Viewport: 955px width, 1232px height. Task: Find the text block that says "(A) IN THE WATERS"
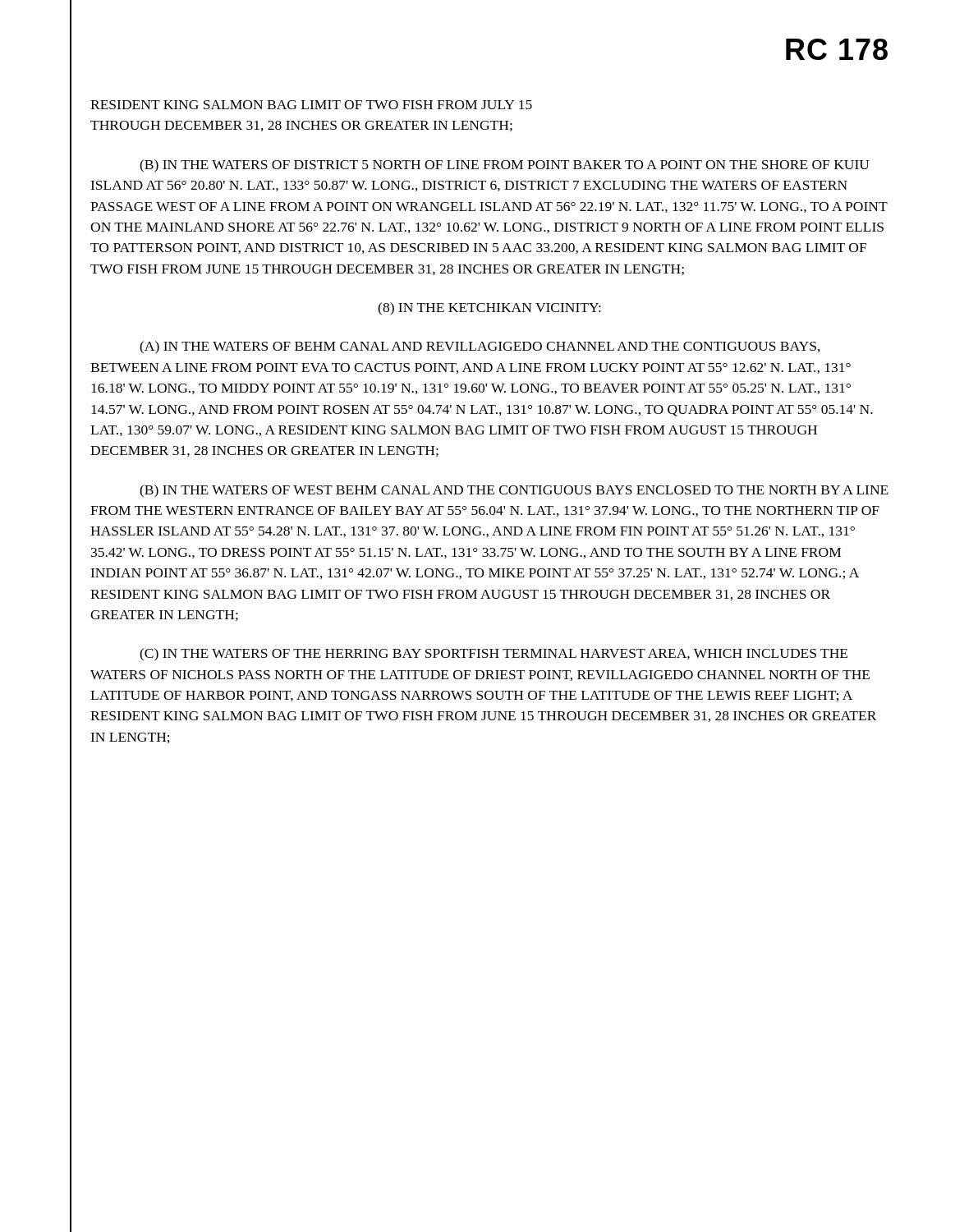(x=482, y=398)
